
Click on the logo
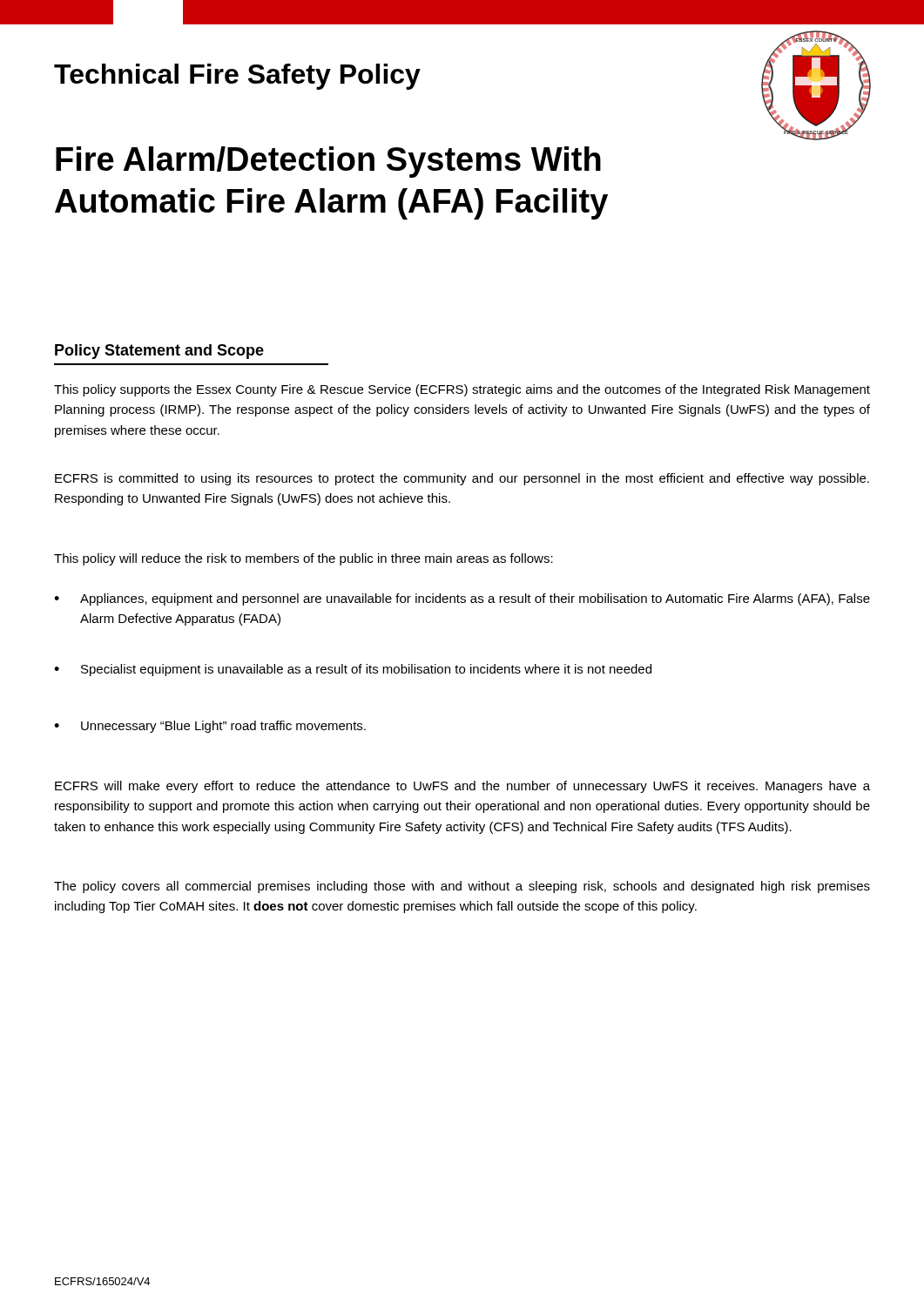coord(816,85)
